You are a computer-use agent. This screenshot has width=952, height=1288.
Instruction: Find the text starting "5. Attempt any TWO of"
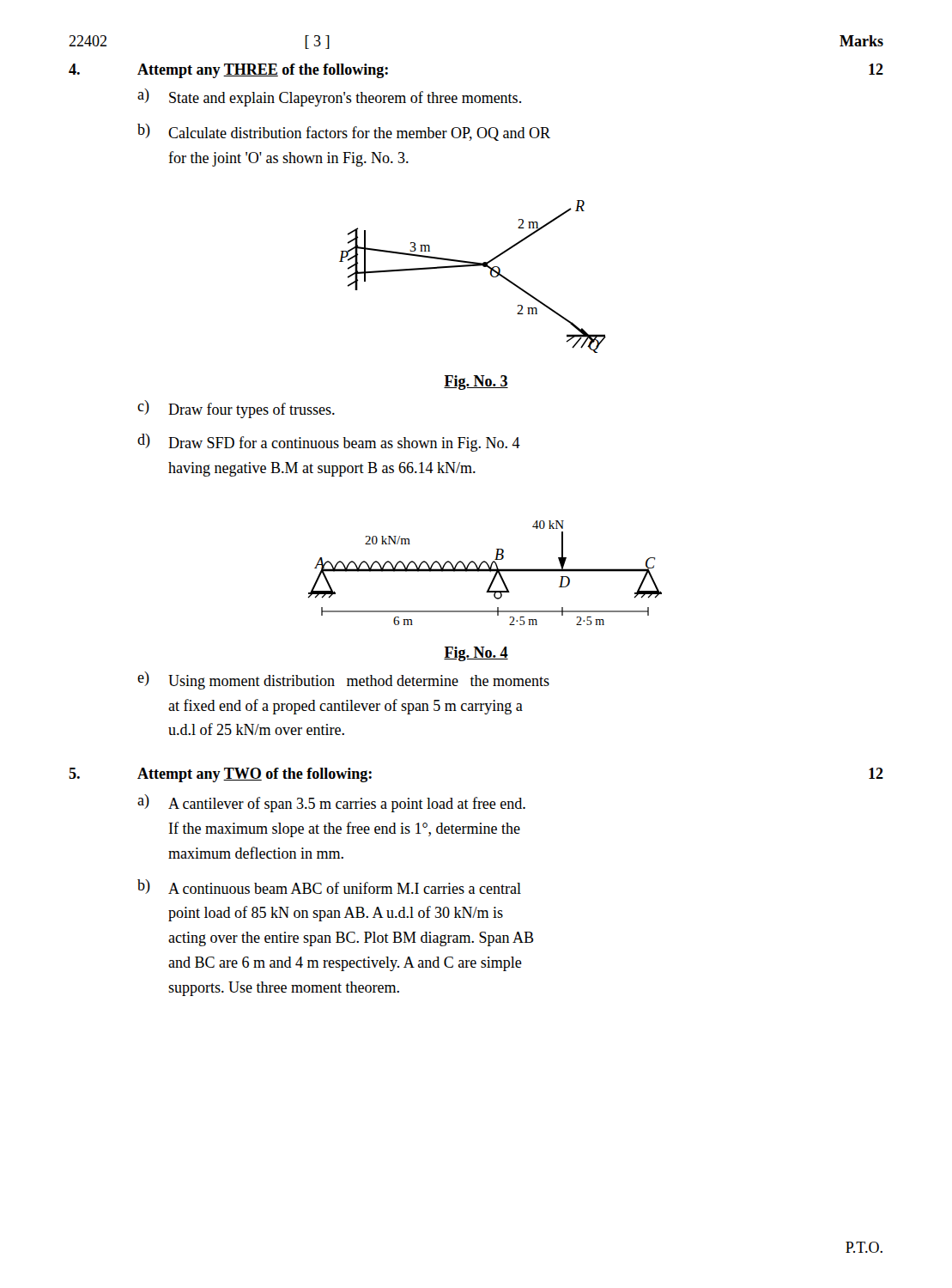(243, 774)
